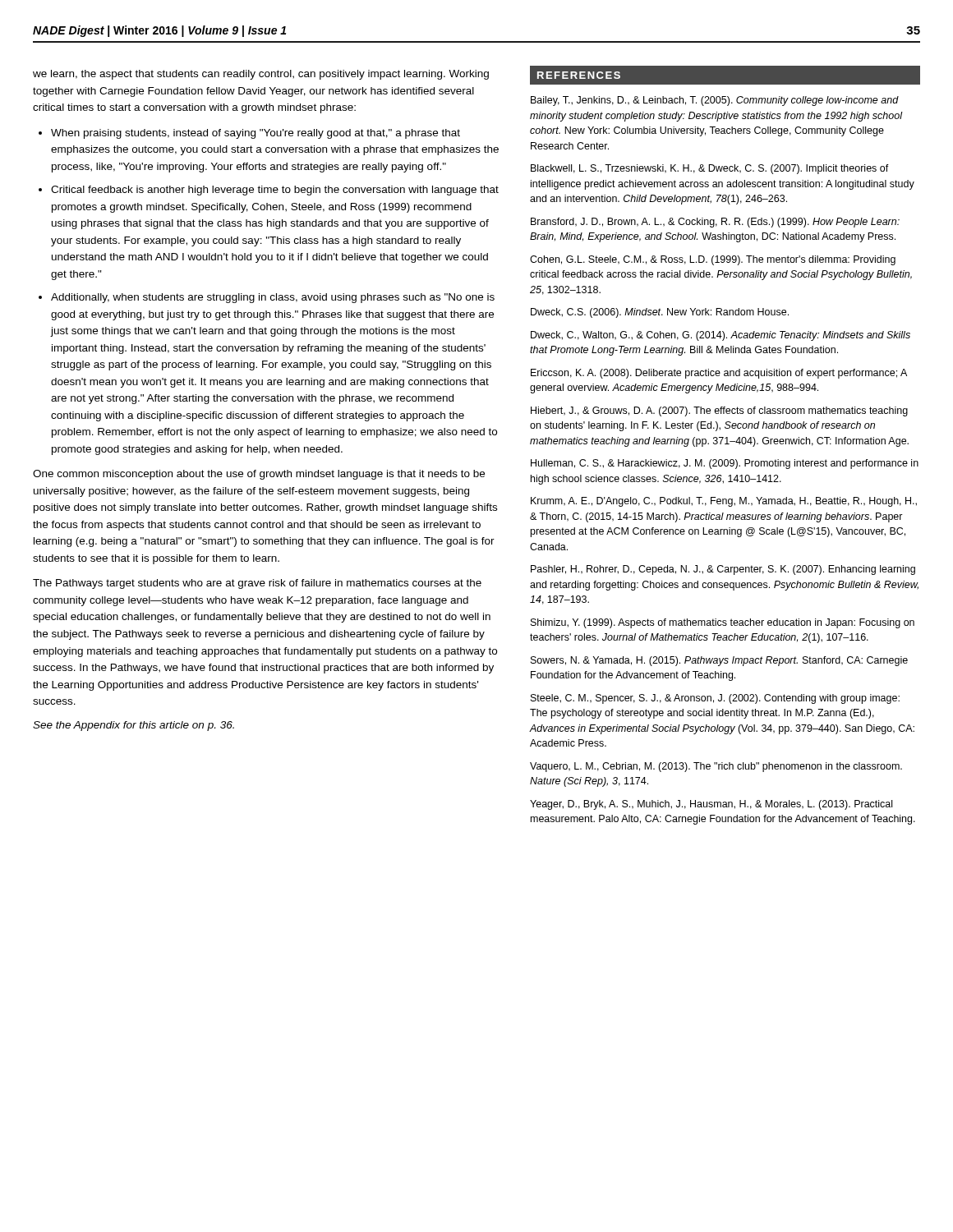953x1232 pixels.
Task: Locate the block starting "Additionally, when students are struggling"
Action: tap(274, 373)
